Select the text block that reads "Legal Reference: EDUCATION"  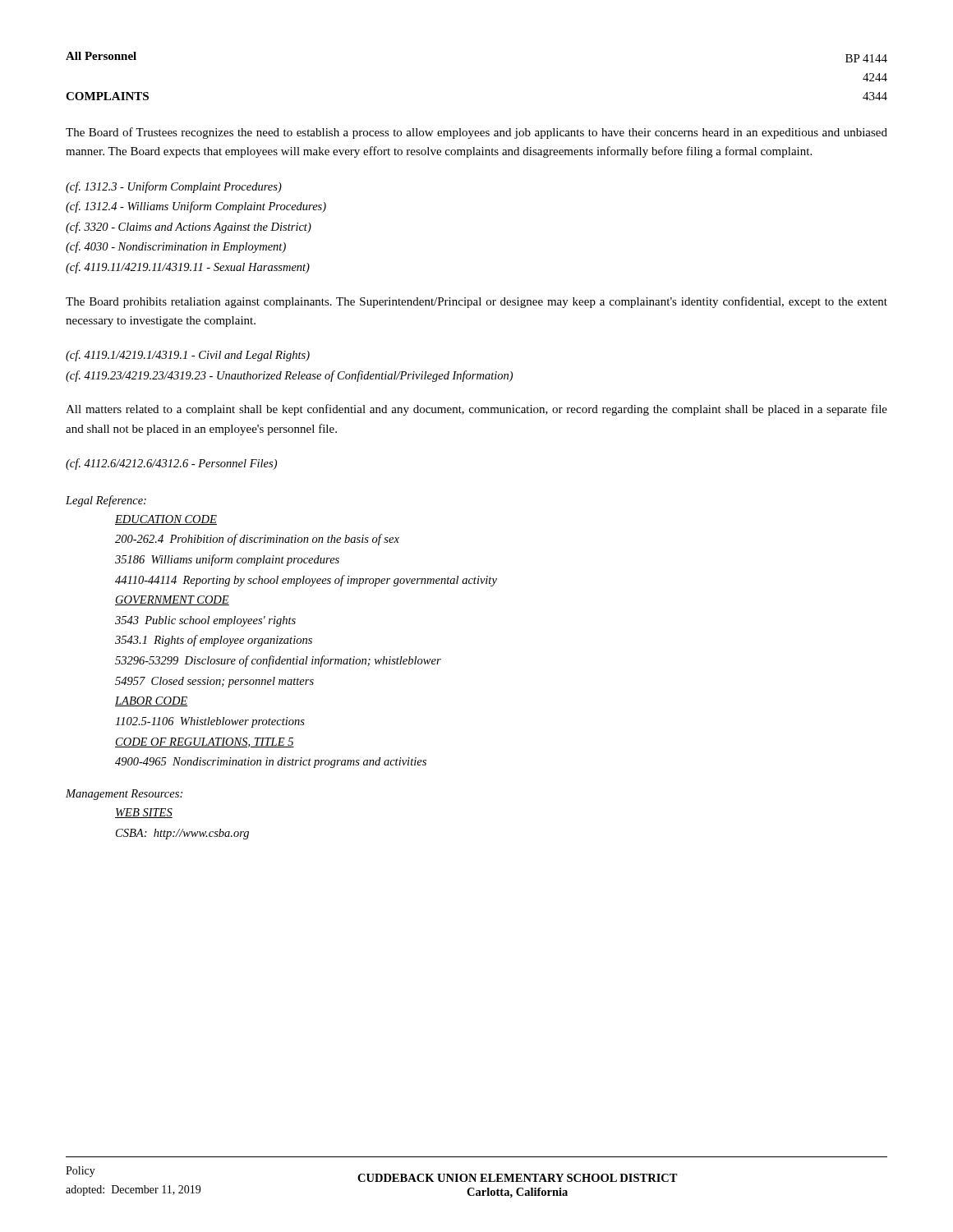click(106, 501)
